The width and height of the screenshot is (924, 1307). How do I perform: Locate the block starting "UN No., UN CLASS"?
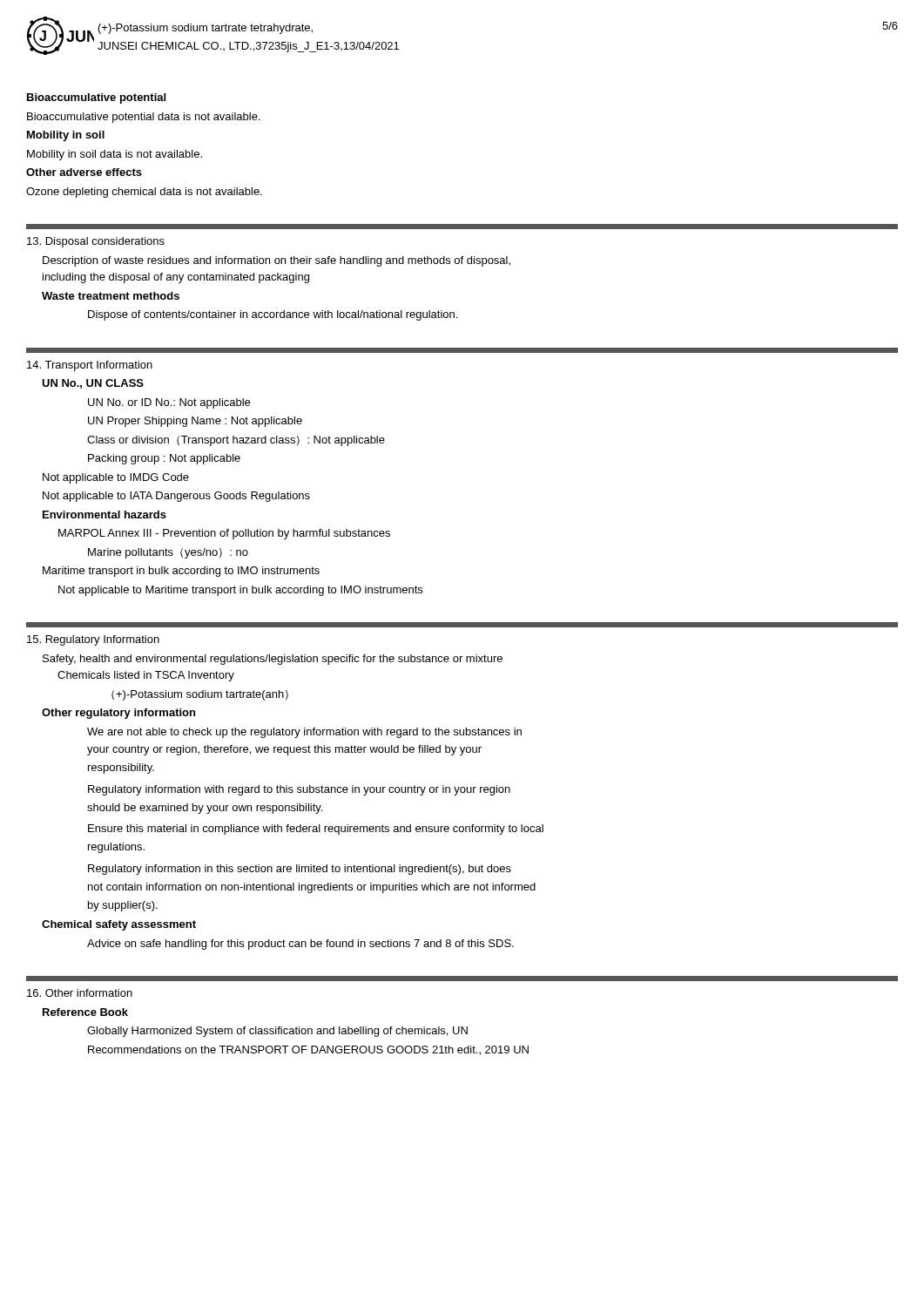click(x=93, y=383)
